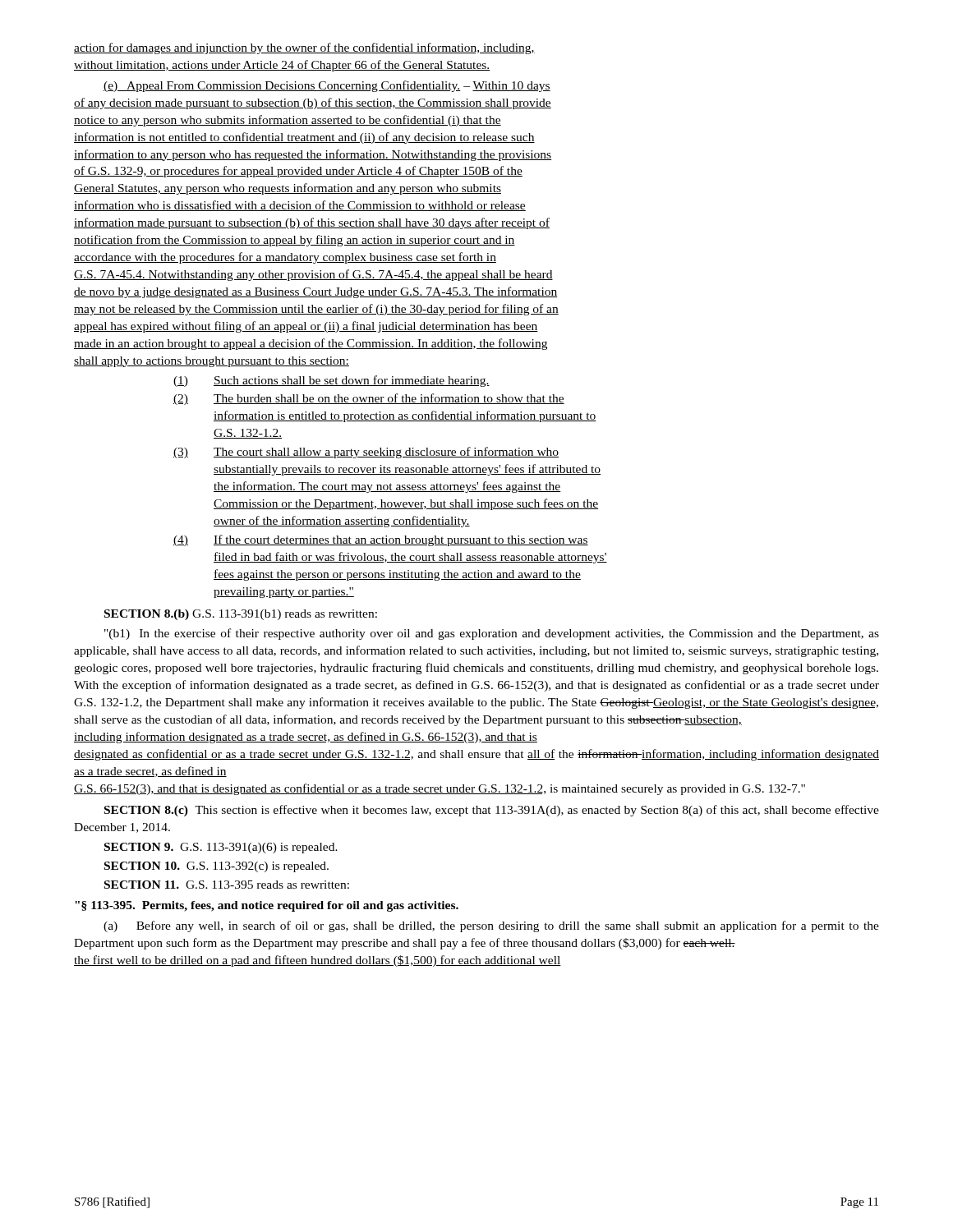This screenshot has height=1232, width=953.
Task: Click on the passage starting "(1) Such actions"
Action: [x=331, y=381]
